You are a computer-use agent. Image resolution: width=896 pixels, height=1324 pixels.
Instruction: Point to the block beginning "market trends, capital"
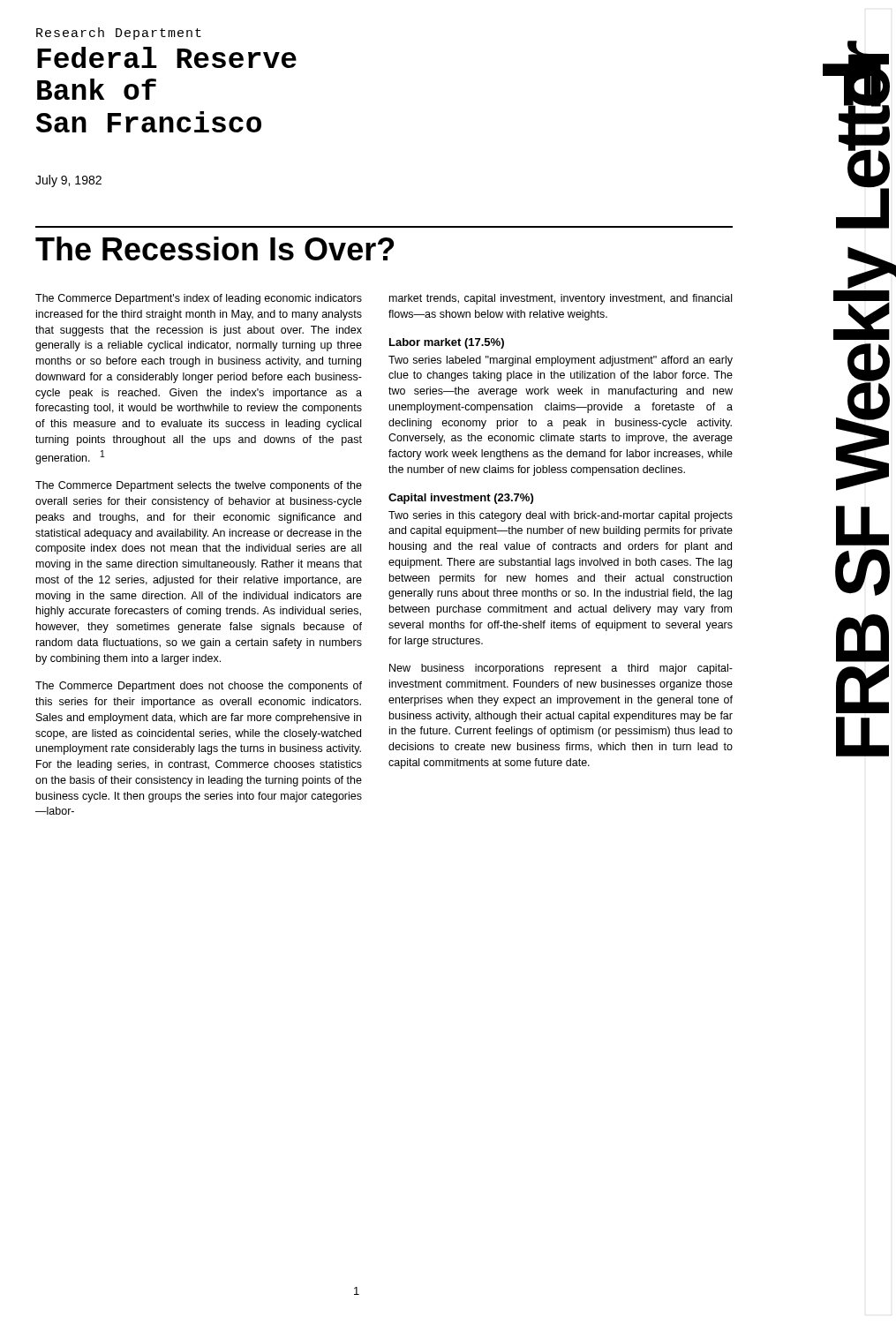pyautogui.click(x=561, y=306)
